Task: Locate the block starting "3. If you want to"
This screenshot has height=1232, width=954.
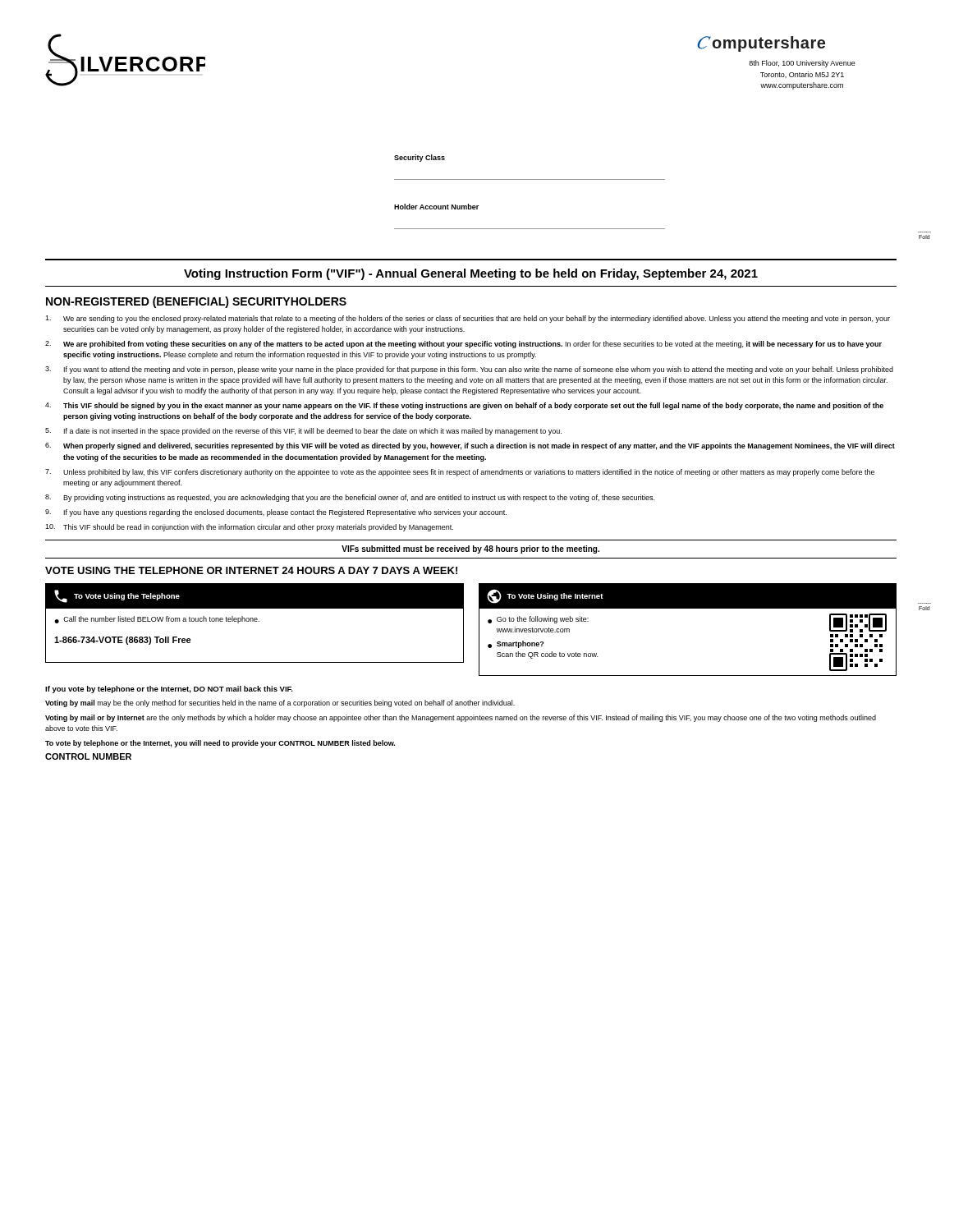Action: point(471,381)
